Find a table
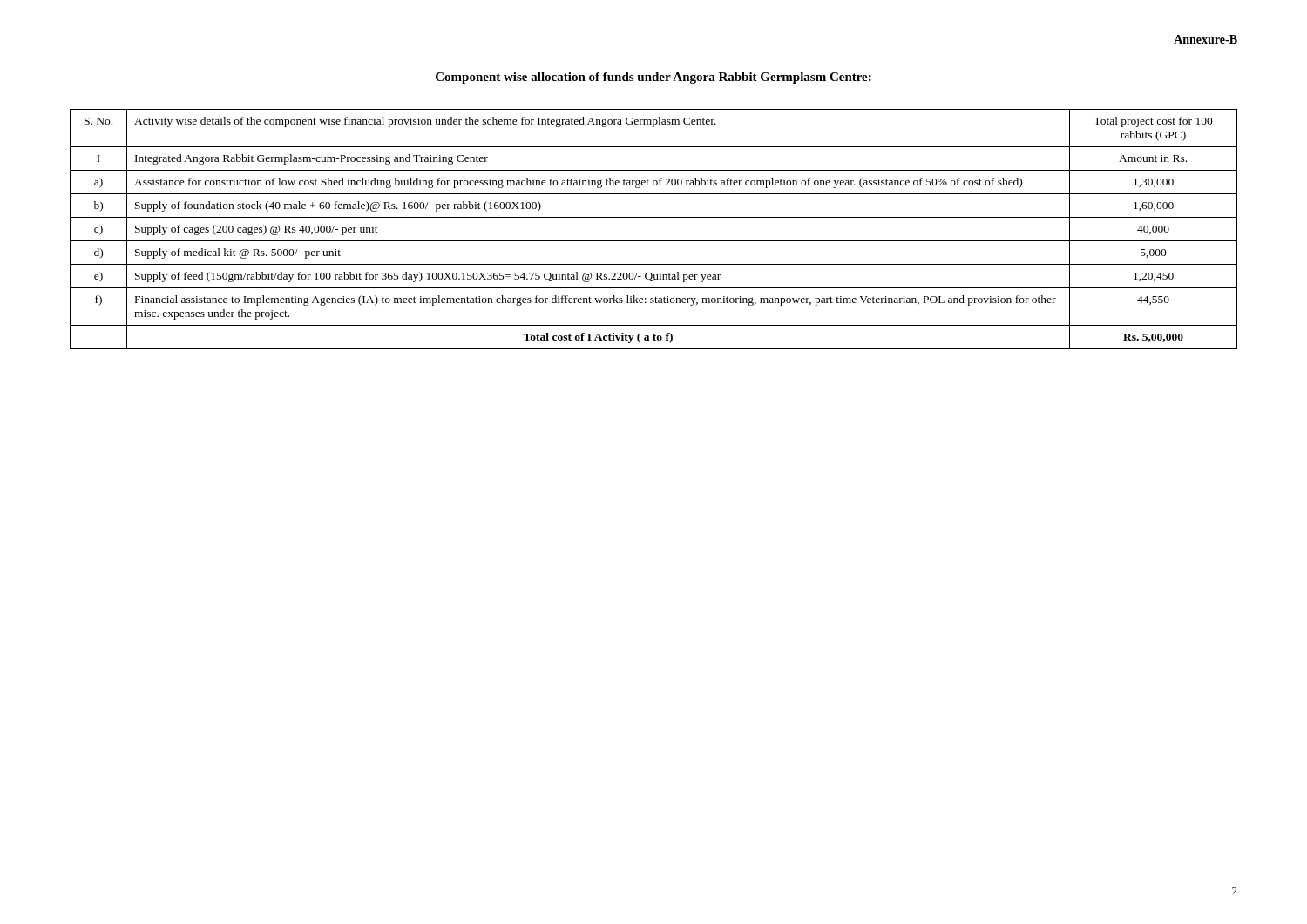This screenshot has width=1307, height=924. [654, 229]
